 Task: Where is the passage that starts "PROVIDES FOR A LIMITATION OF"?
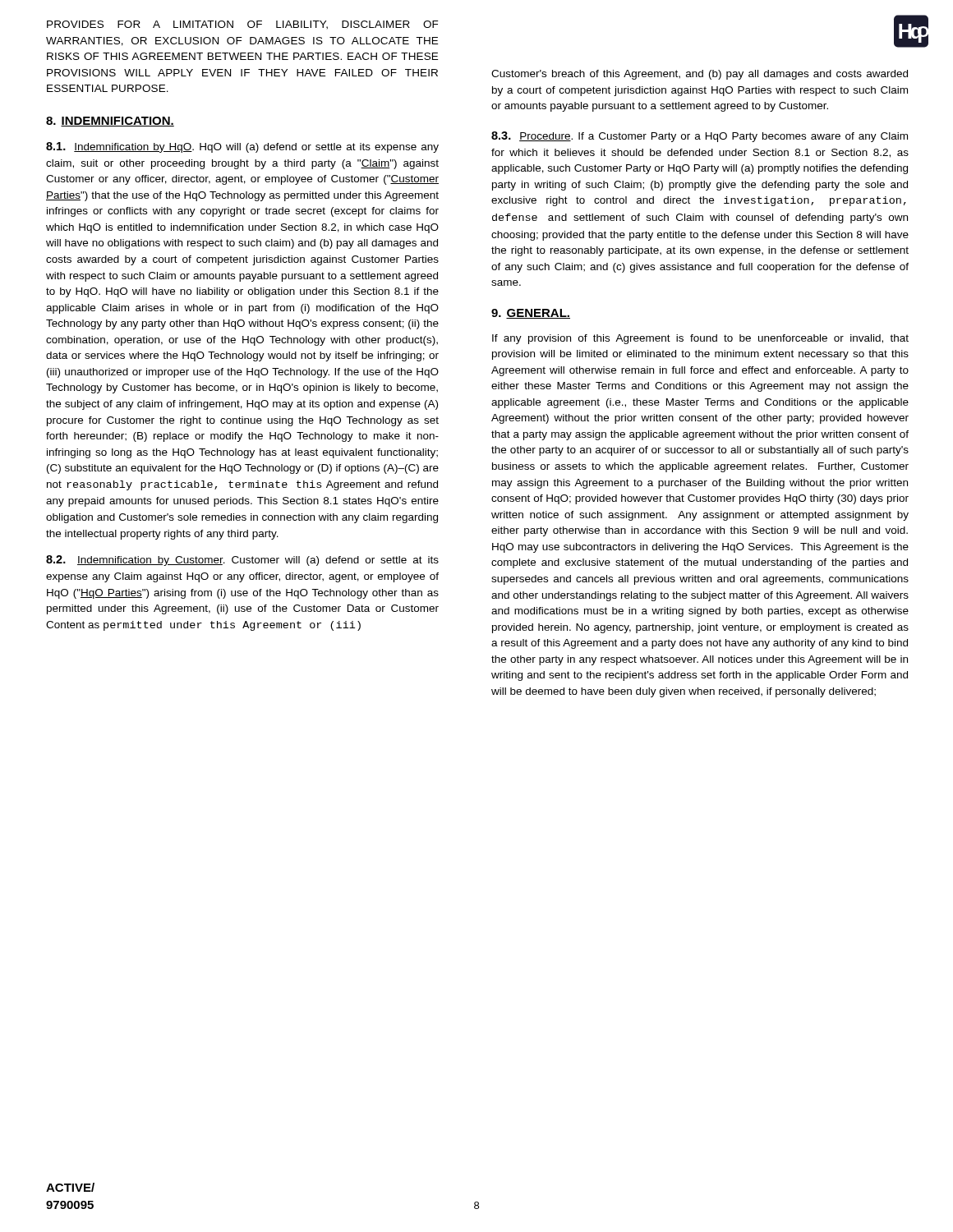[242, 56]
